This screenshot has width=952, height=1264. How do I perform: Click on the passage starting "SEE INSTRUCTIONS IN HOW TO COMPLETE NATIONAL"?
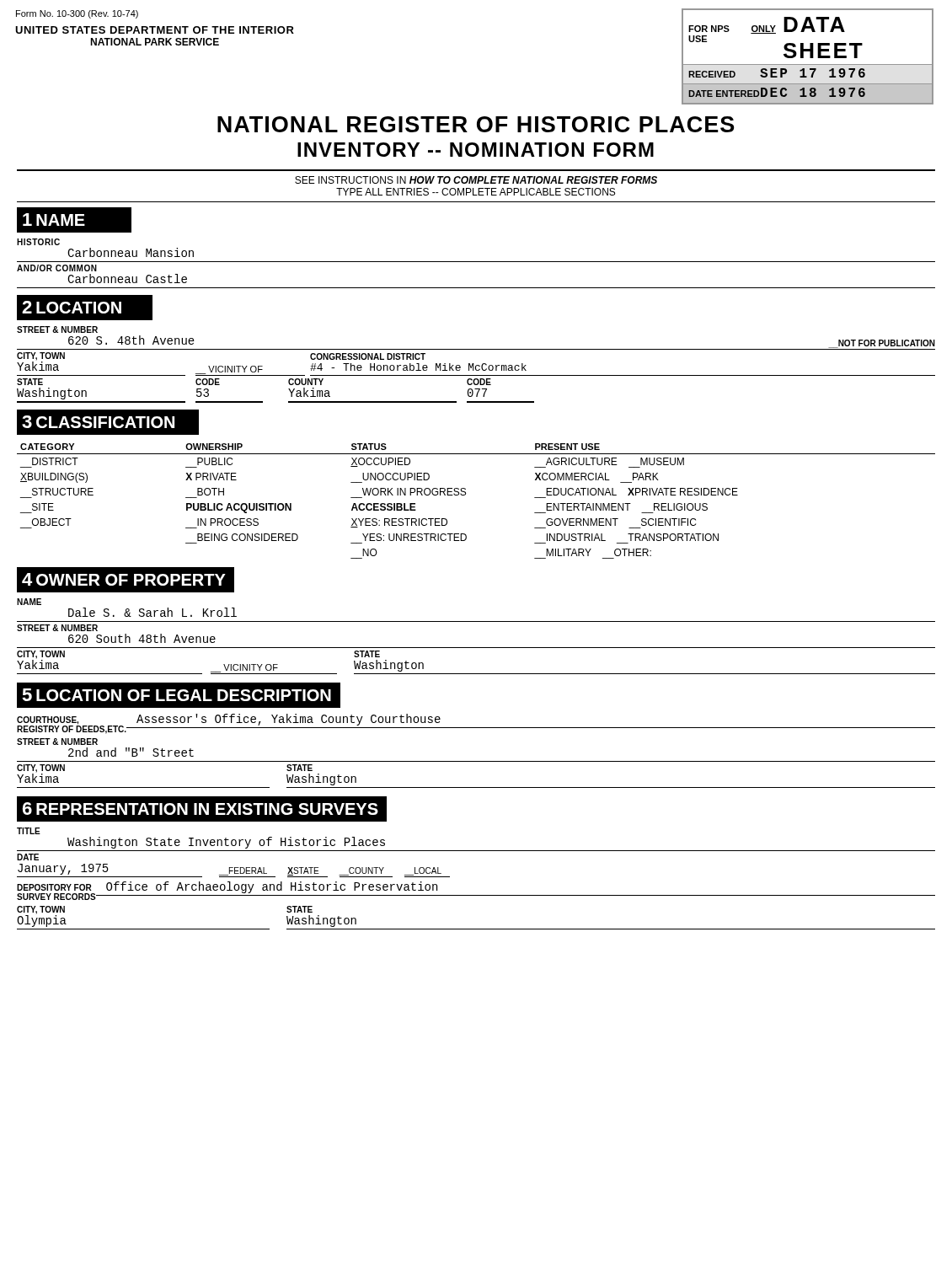(x=476, y=186)
